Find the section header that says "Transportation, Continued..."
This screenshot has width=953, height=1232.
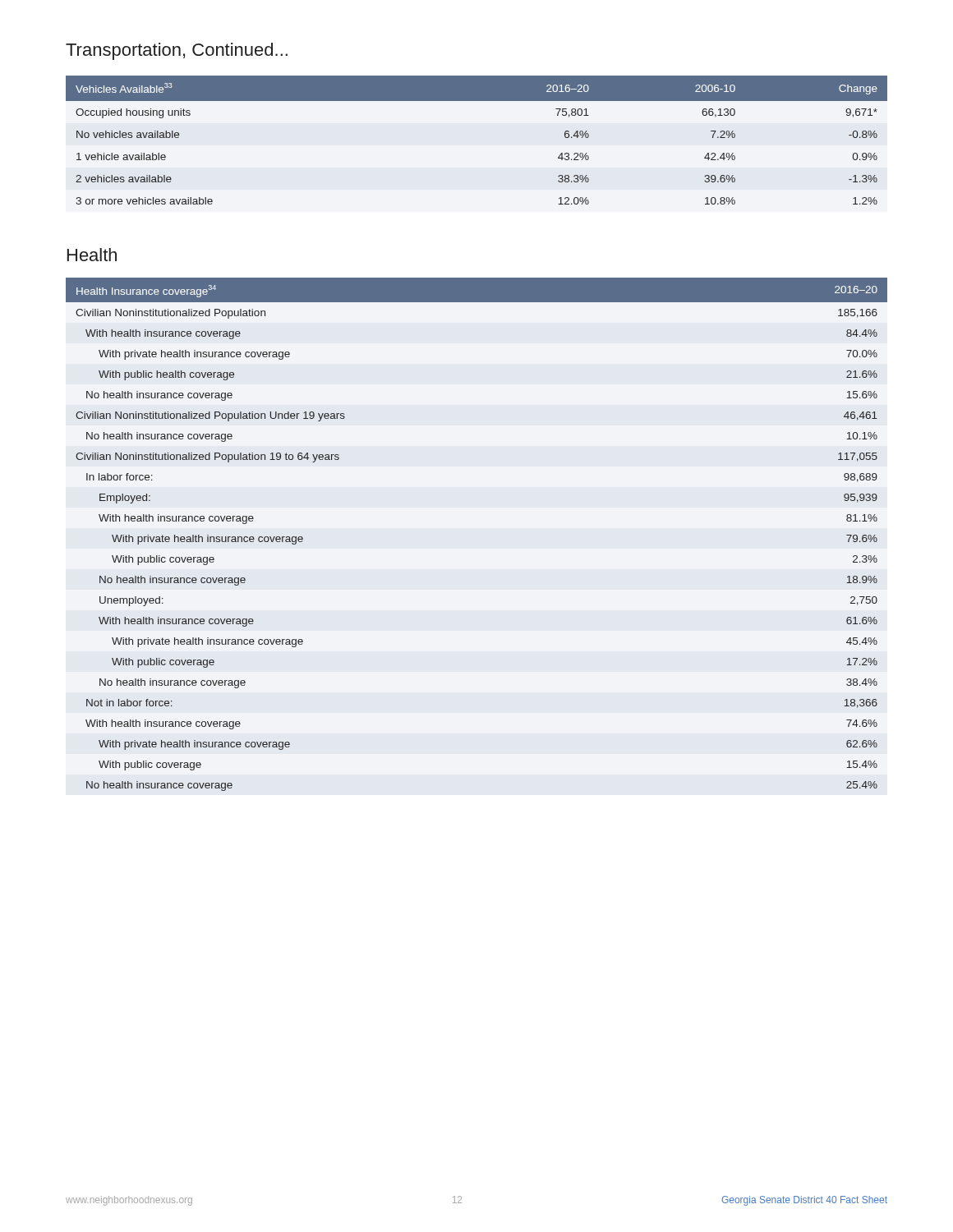[177, 50]
